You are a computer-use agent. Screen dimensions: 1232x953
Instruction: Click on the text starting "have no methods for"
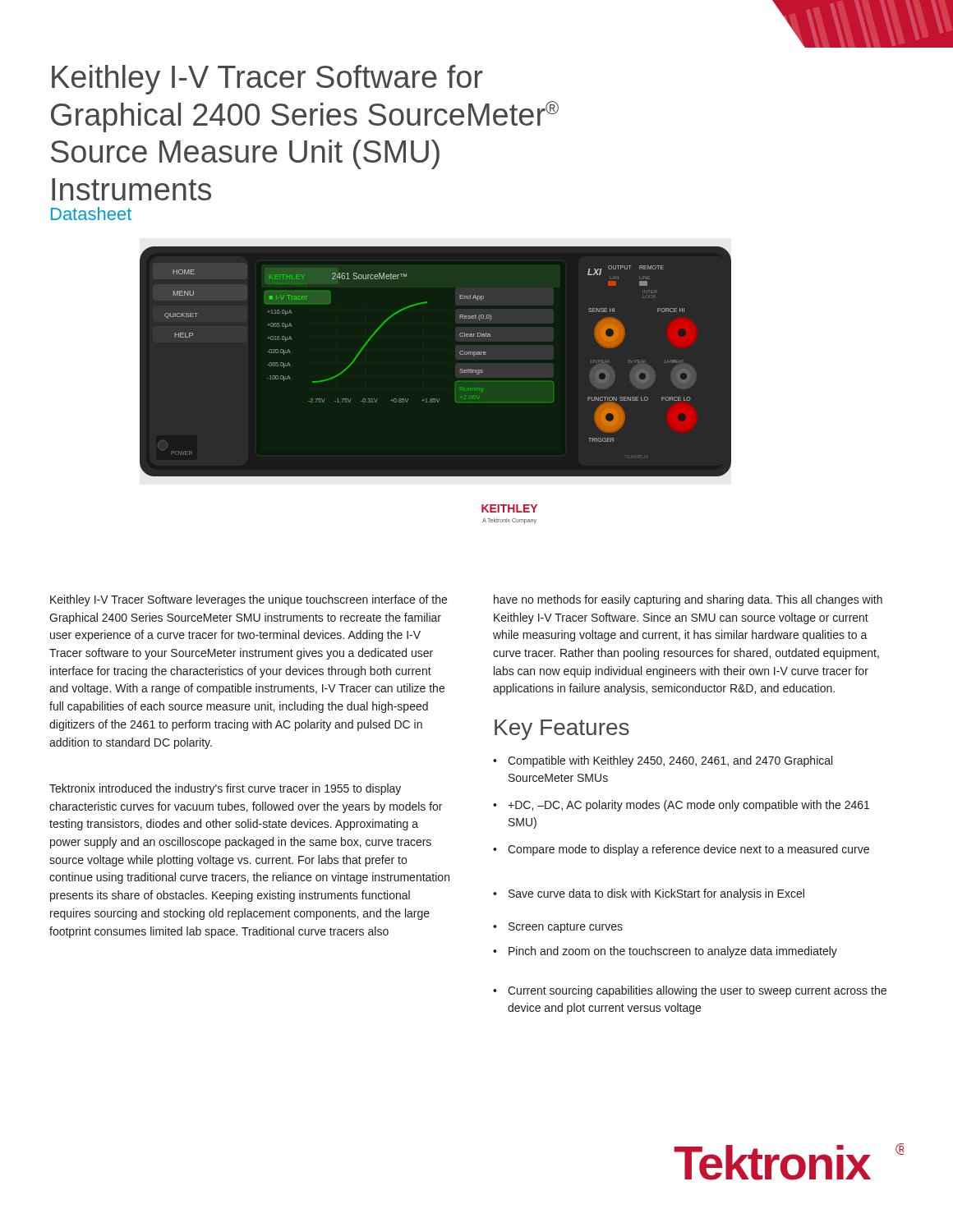688,644
